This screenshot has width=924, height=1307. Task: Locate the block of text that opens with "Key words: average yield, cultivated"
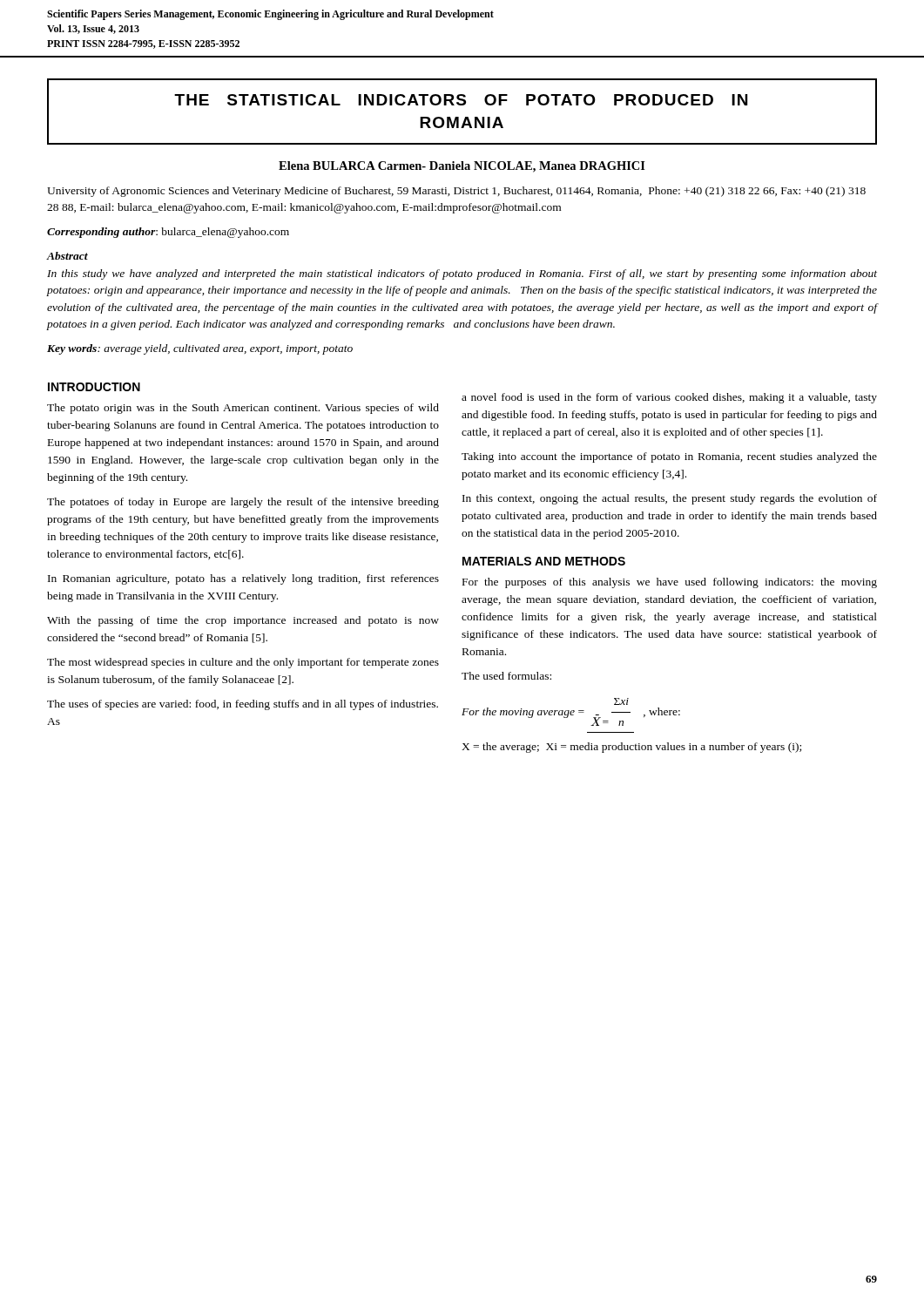[x=200, y=348]
